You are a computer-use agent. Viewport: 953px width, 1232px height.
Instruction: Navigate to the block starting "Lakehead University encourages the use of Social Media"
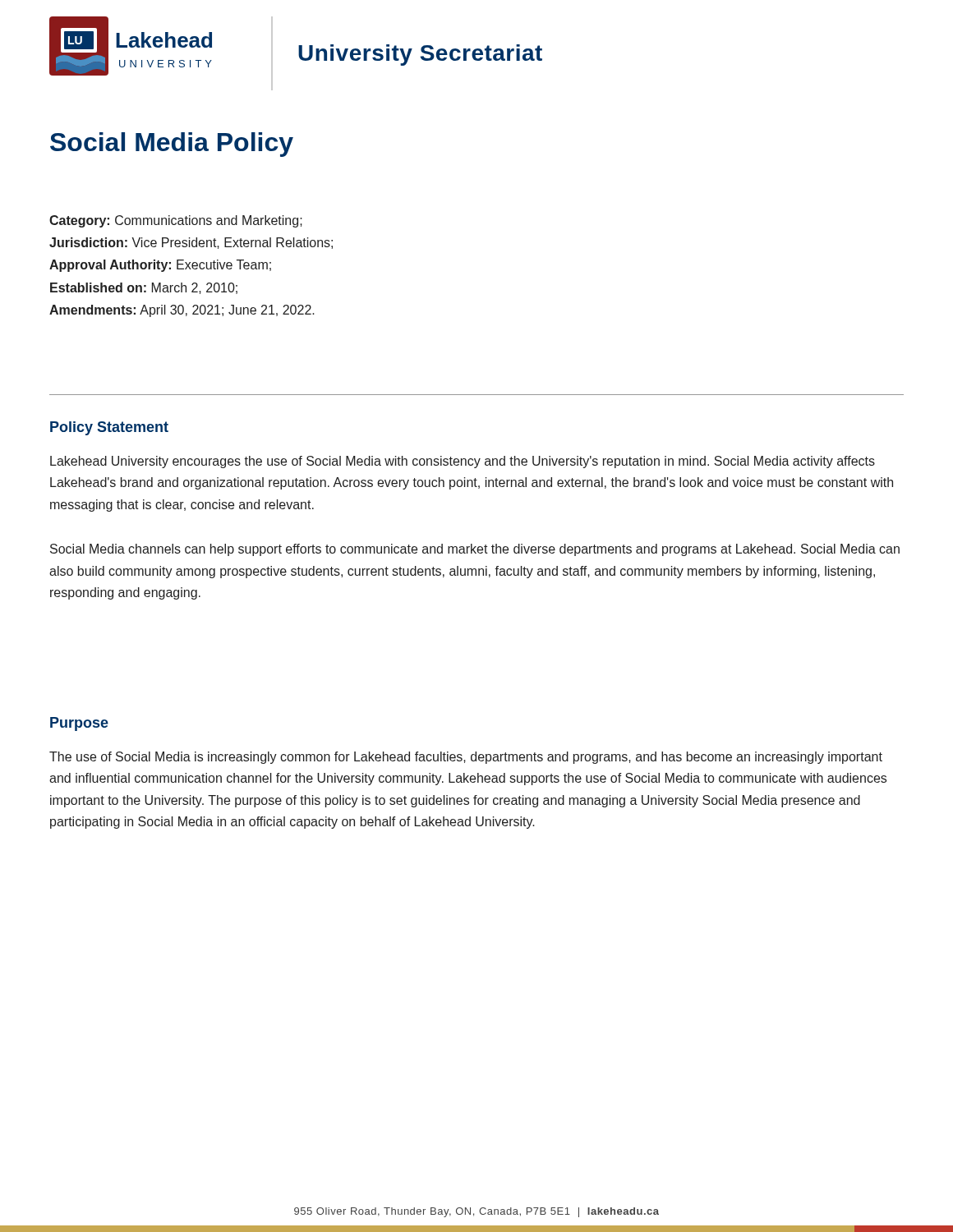[472, 483]
